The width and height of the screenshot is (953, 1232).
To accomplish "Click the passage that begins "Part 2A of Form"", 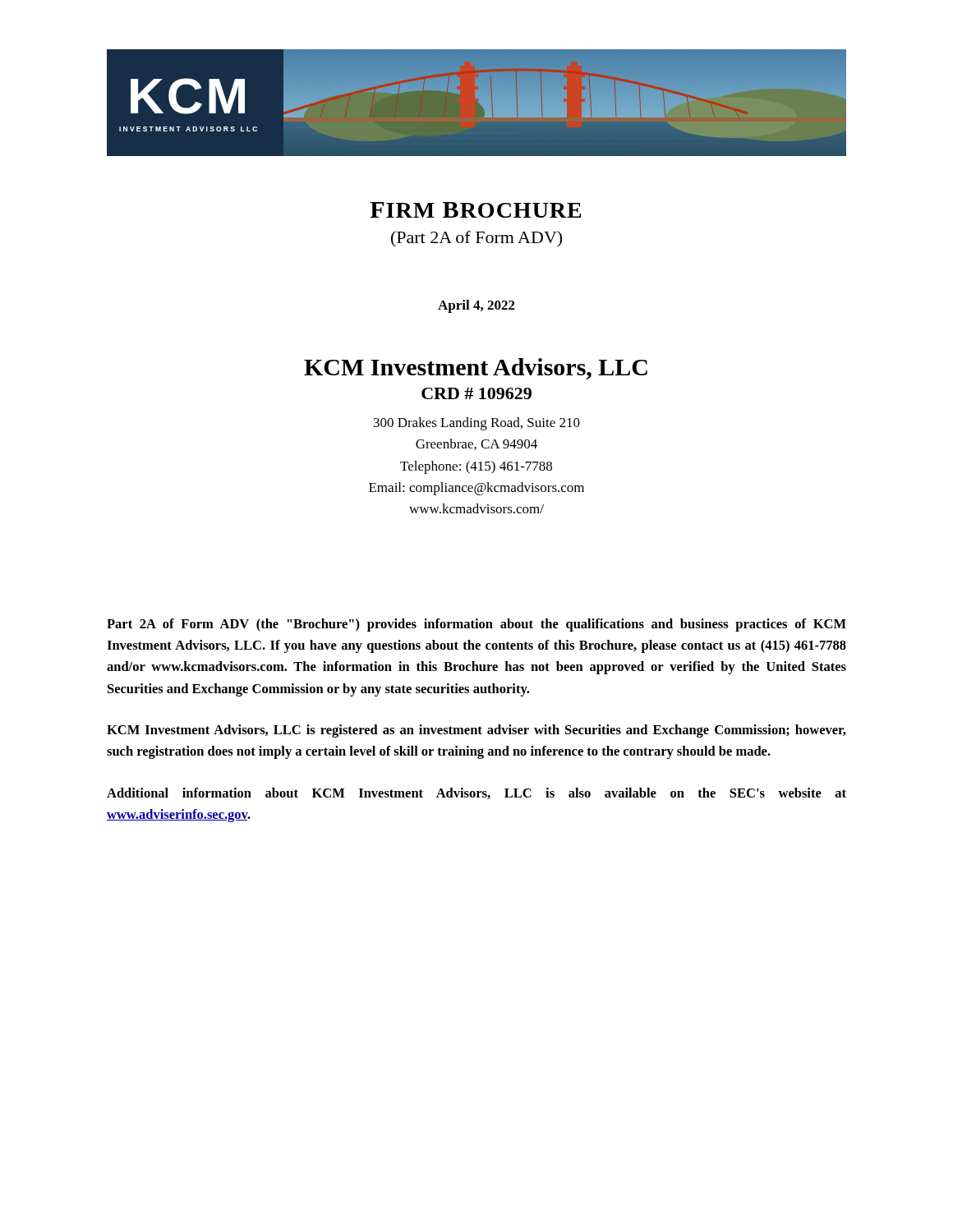I will point(476,720).
